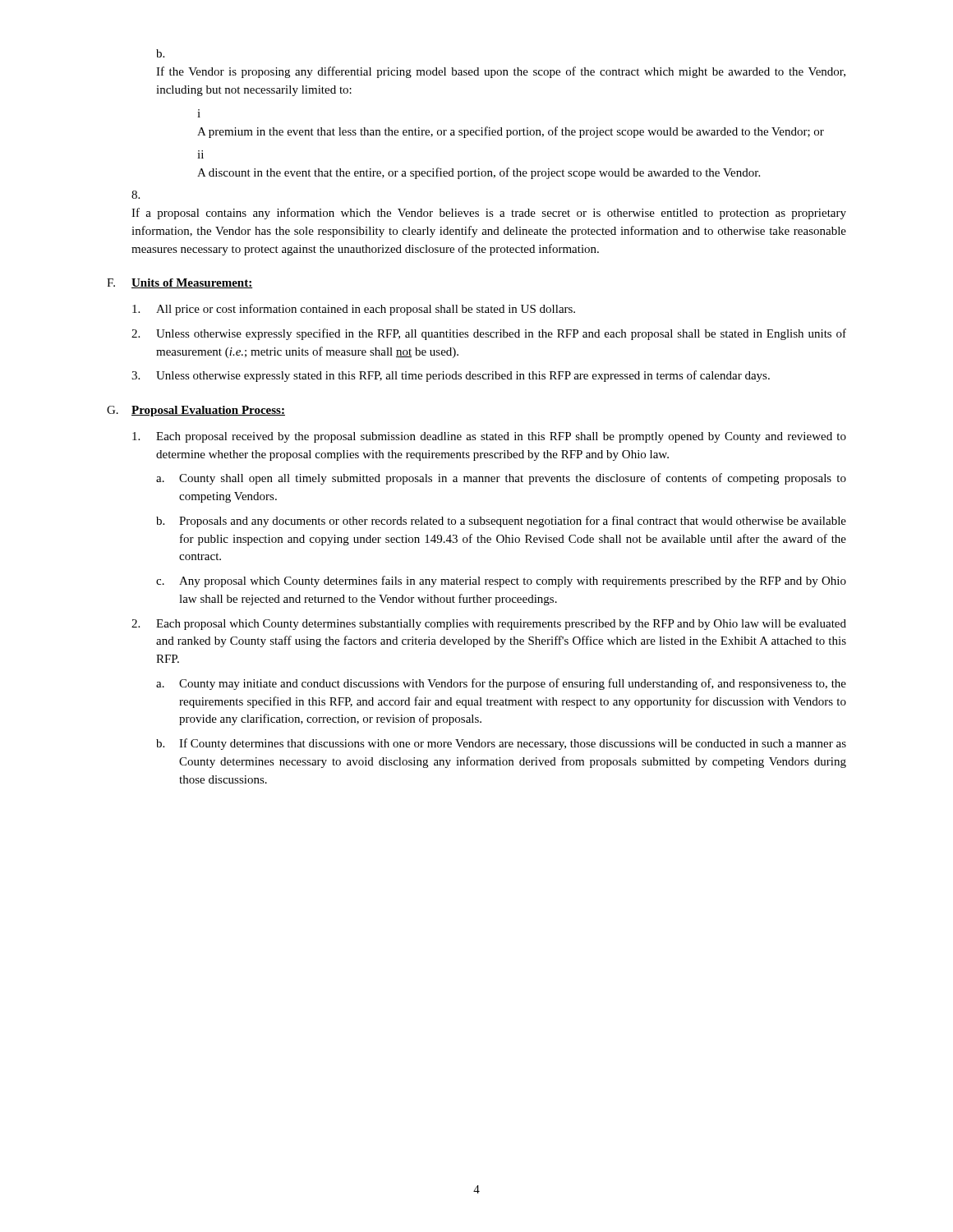
Task: Navigate to the text block starting "b. If the Vendor is proposing any"
Action: pyautogui.click(x=501, y=72)
